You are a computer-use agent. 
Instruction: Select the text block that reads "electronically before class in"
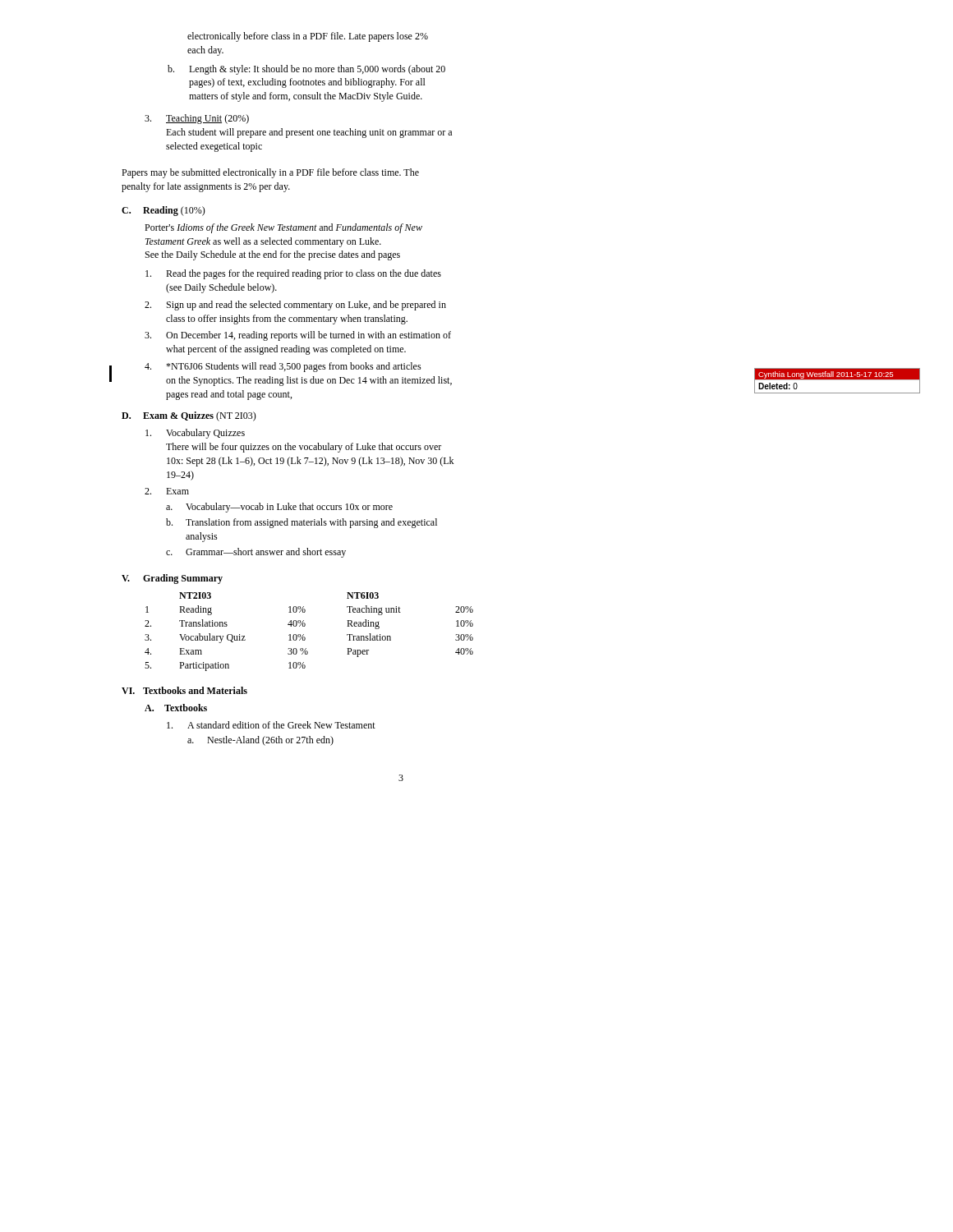click(x=308, y=43)
